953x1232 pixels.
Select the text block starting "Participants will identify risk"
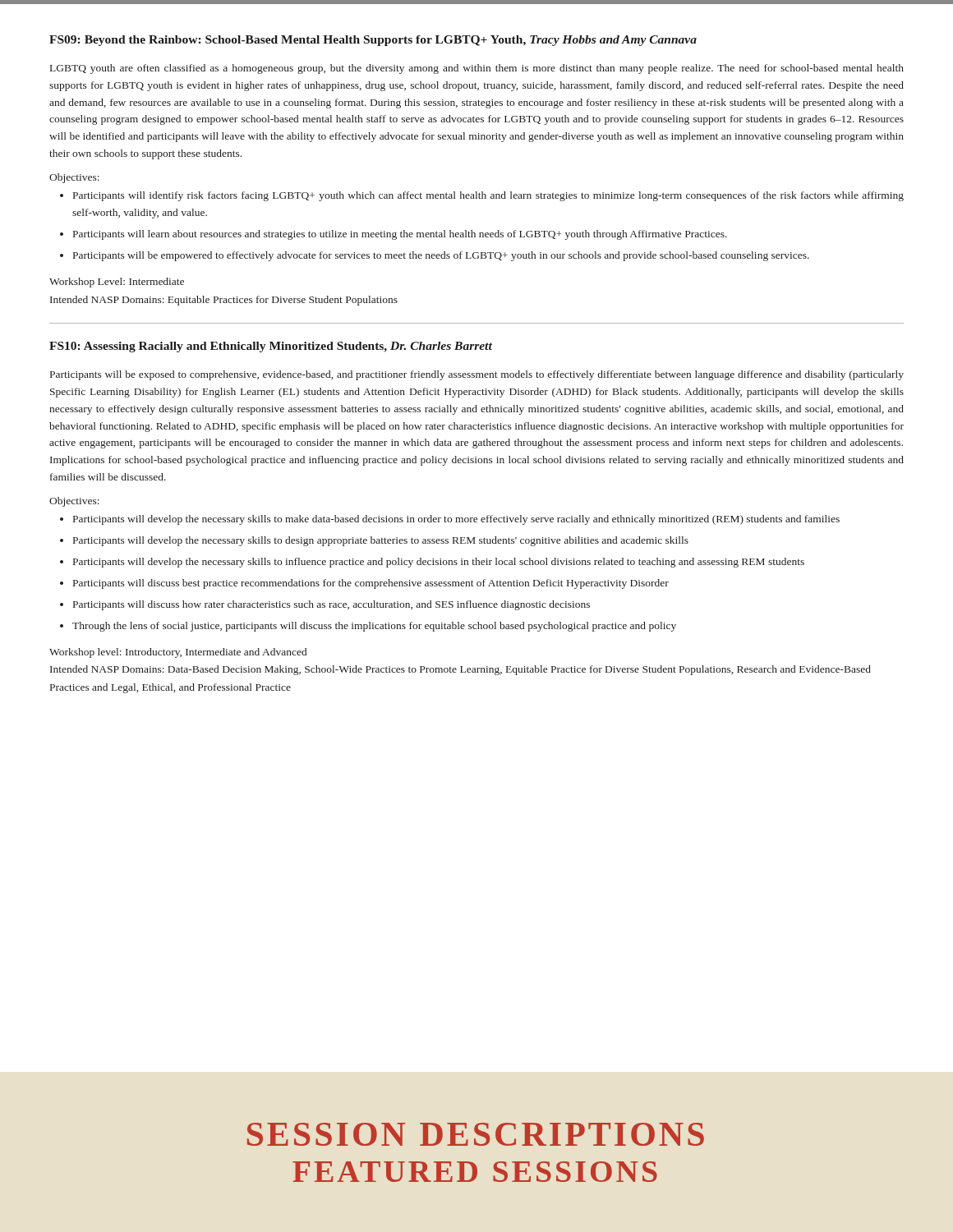[488, 204]
